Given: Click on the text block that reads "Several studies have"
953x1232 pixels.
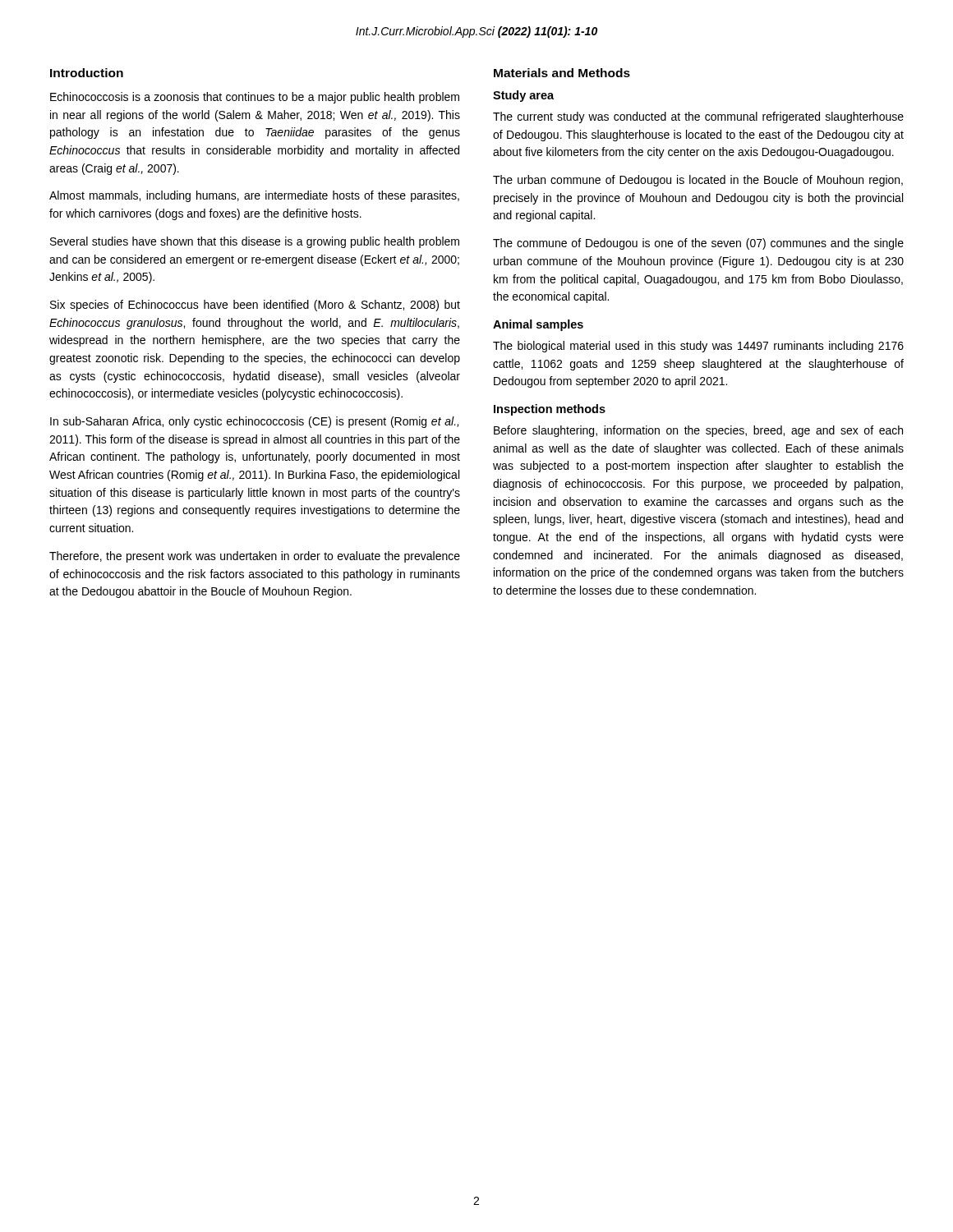Looking at the screenshot, I should pyautogui.click(x=255, y=259).
